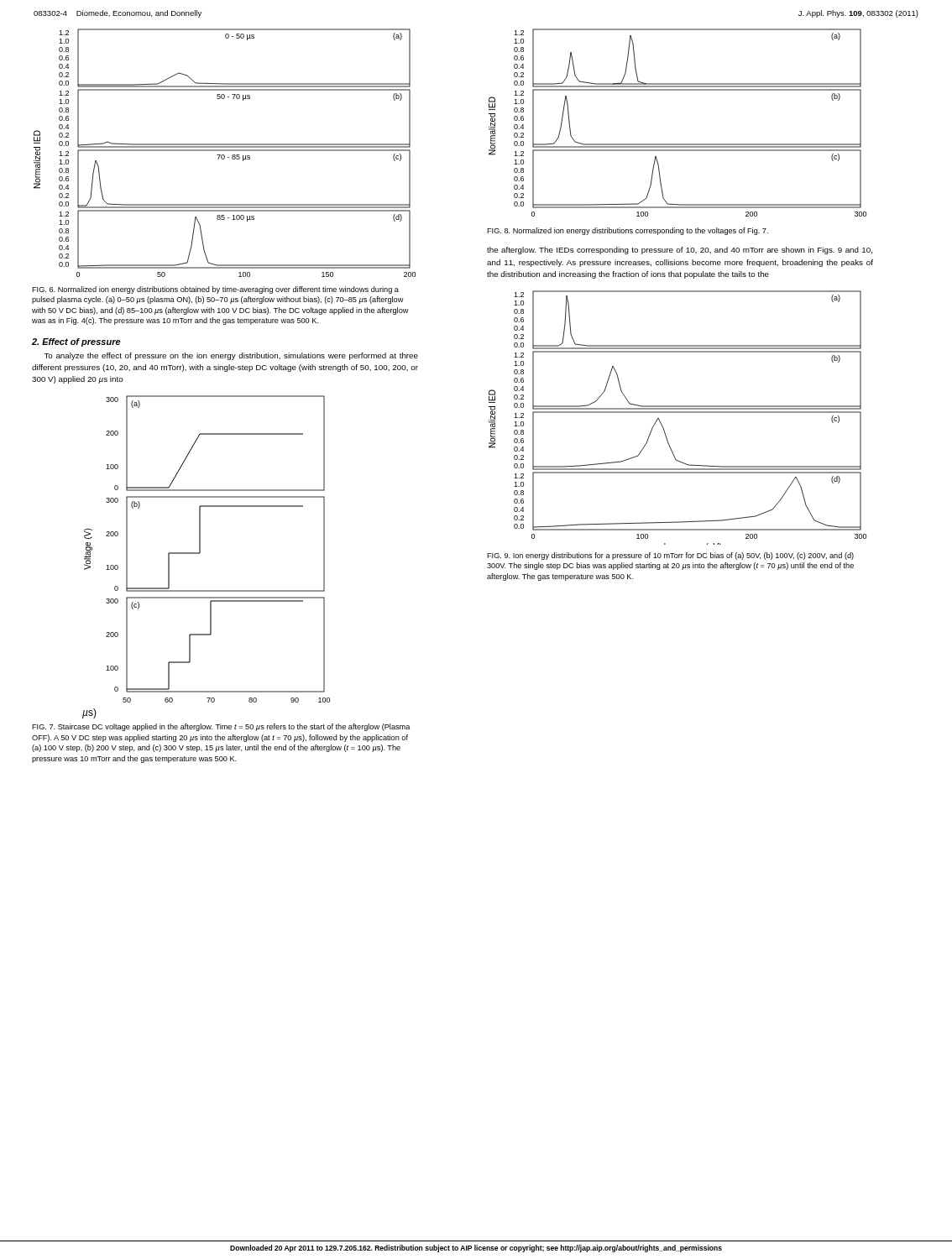
Task: Find the caption that reads "FIG. 8. Normalized"
Action: click(628, 231)
